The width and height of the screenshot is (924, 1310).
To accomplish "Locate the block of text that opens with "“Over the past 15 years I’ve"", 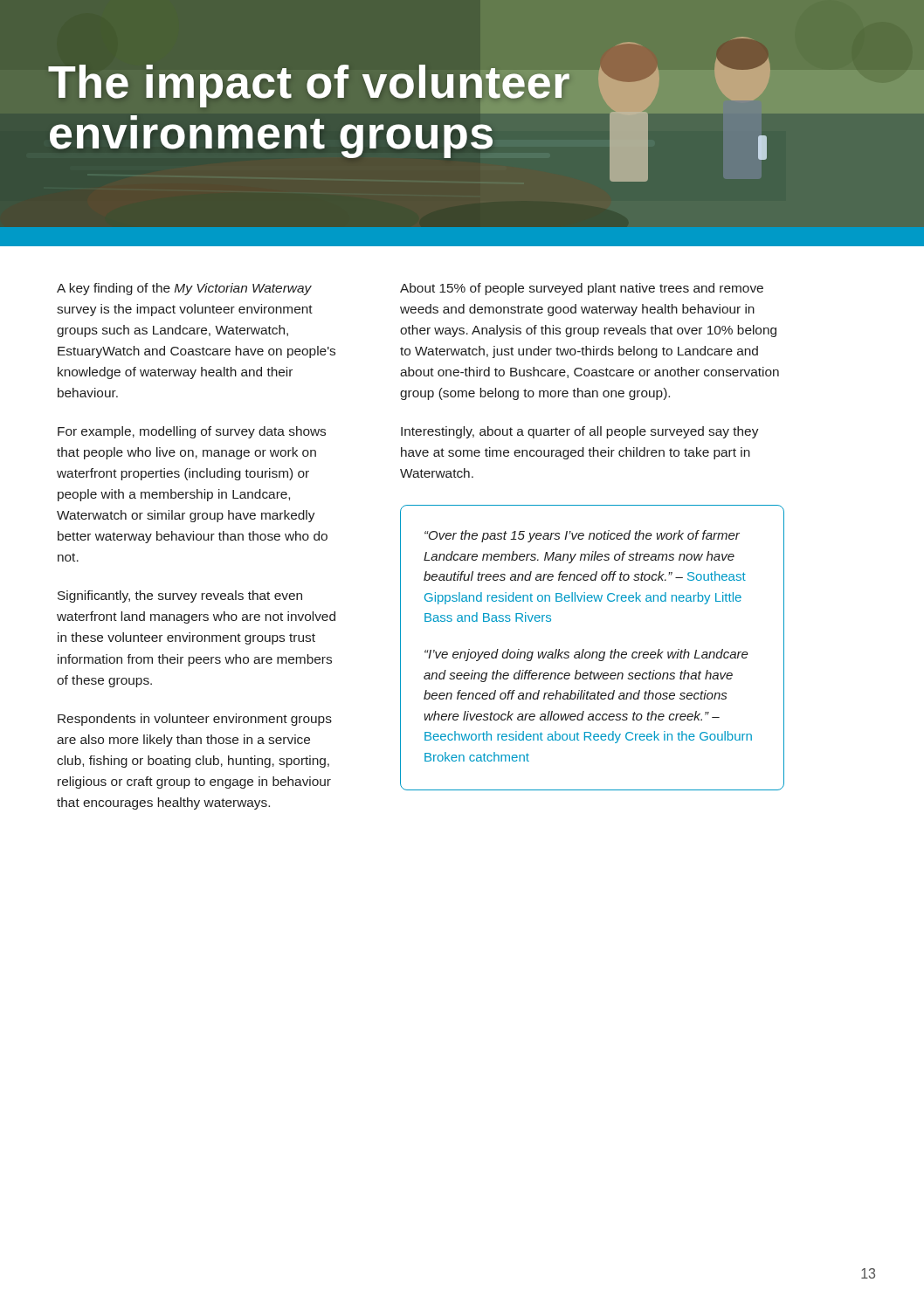I will [x=592, y=646].
